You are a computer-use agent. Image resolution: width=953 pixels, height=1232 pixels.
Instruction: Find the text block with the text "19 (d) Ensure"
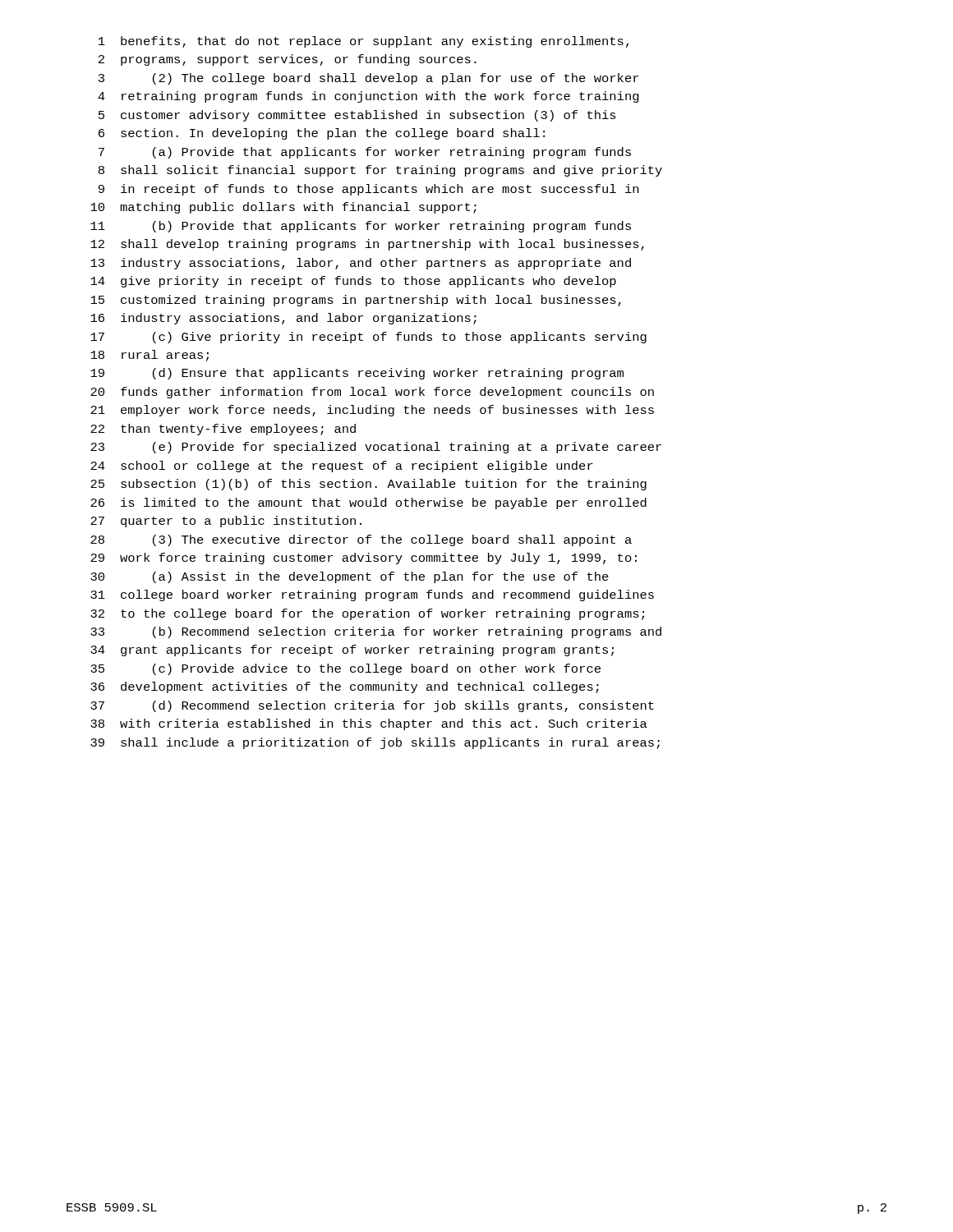click(x=476, y=402)
